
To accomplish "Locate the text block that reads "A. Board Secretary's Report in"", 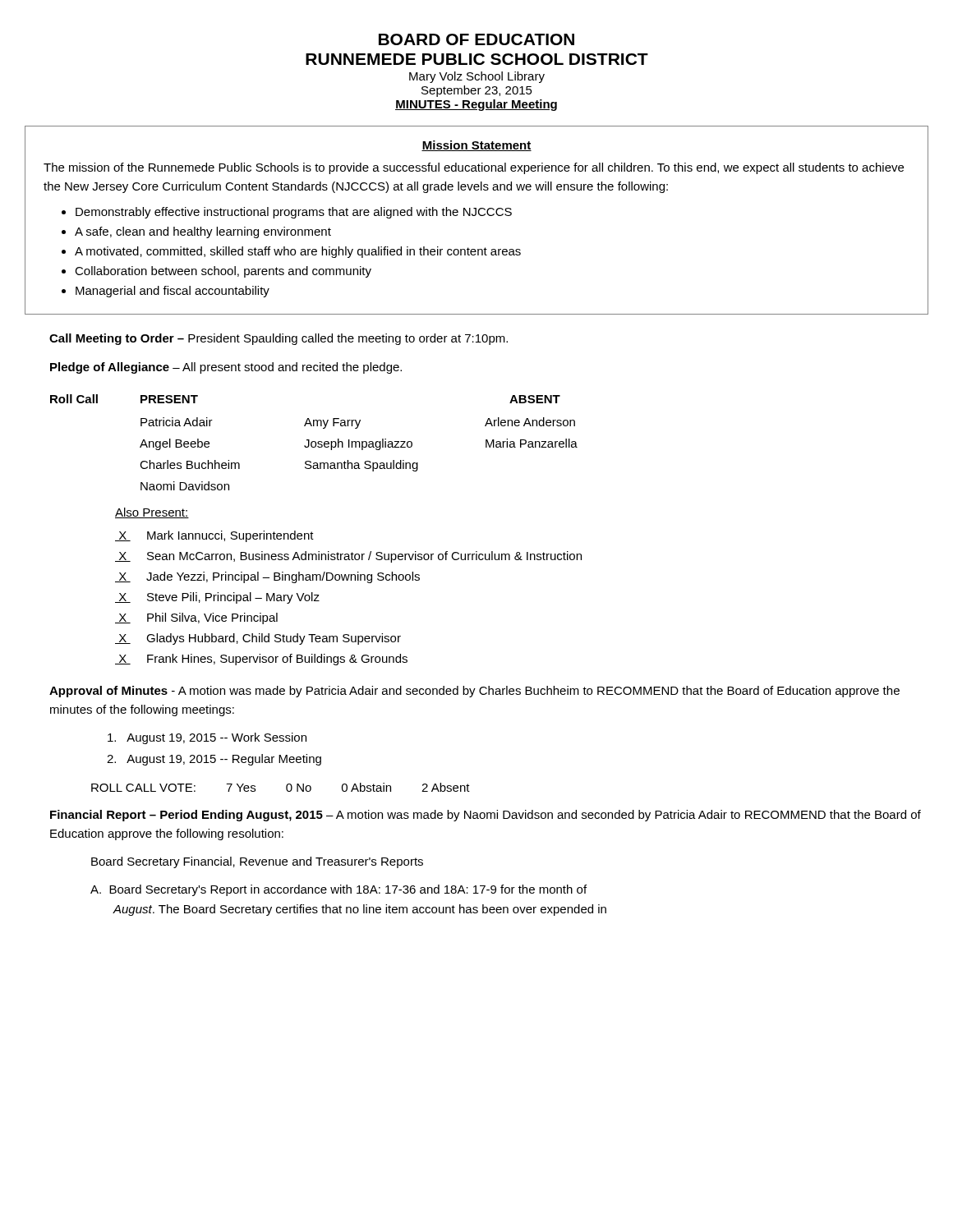I will click(509, 900).
